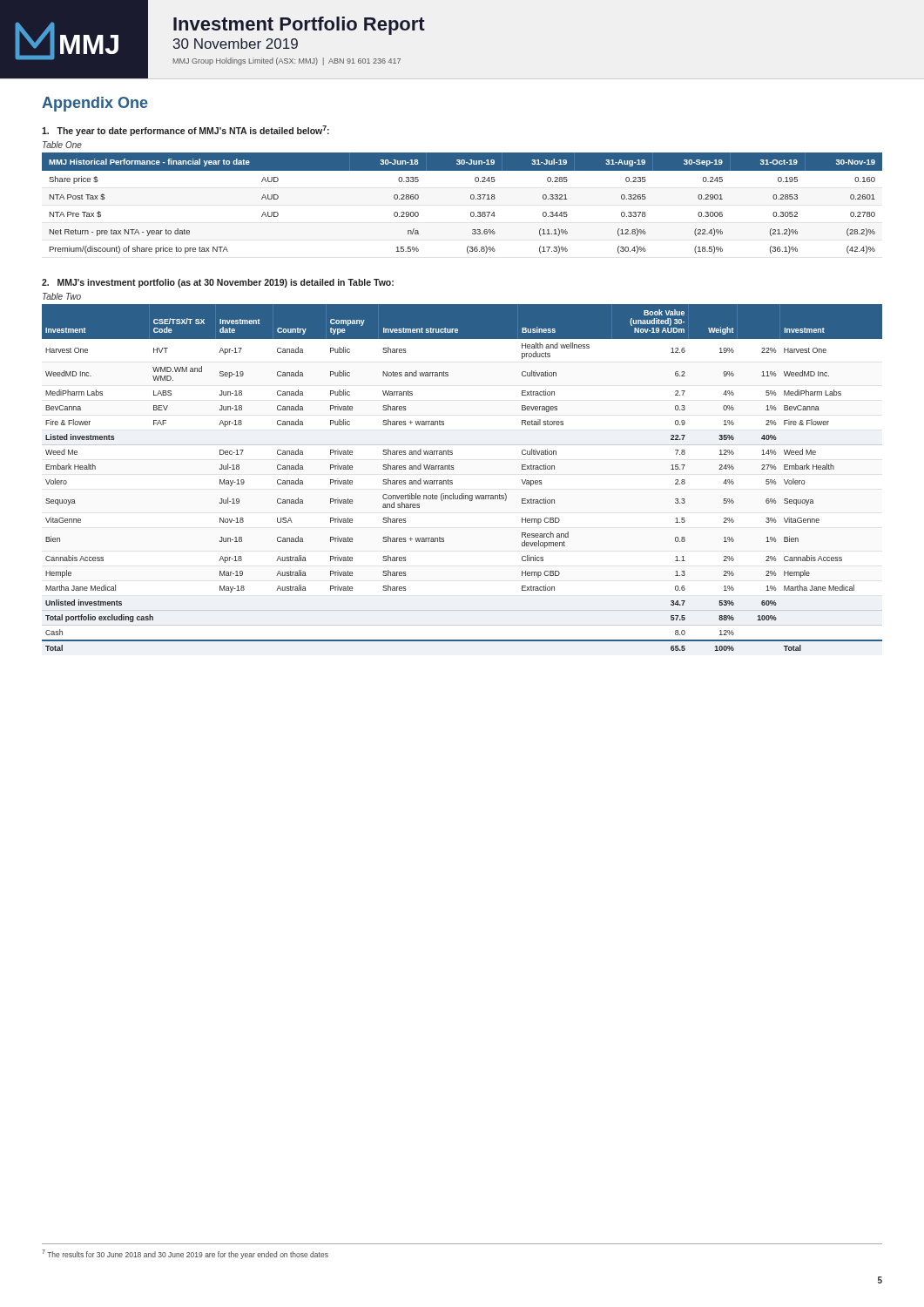This screenshot has height=1307, width=924.
Task: Select the caption containing "Table Two"
Action: click(x=61, y=296)
